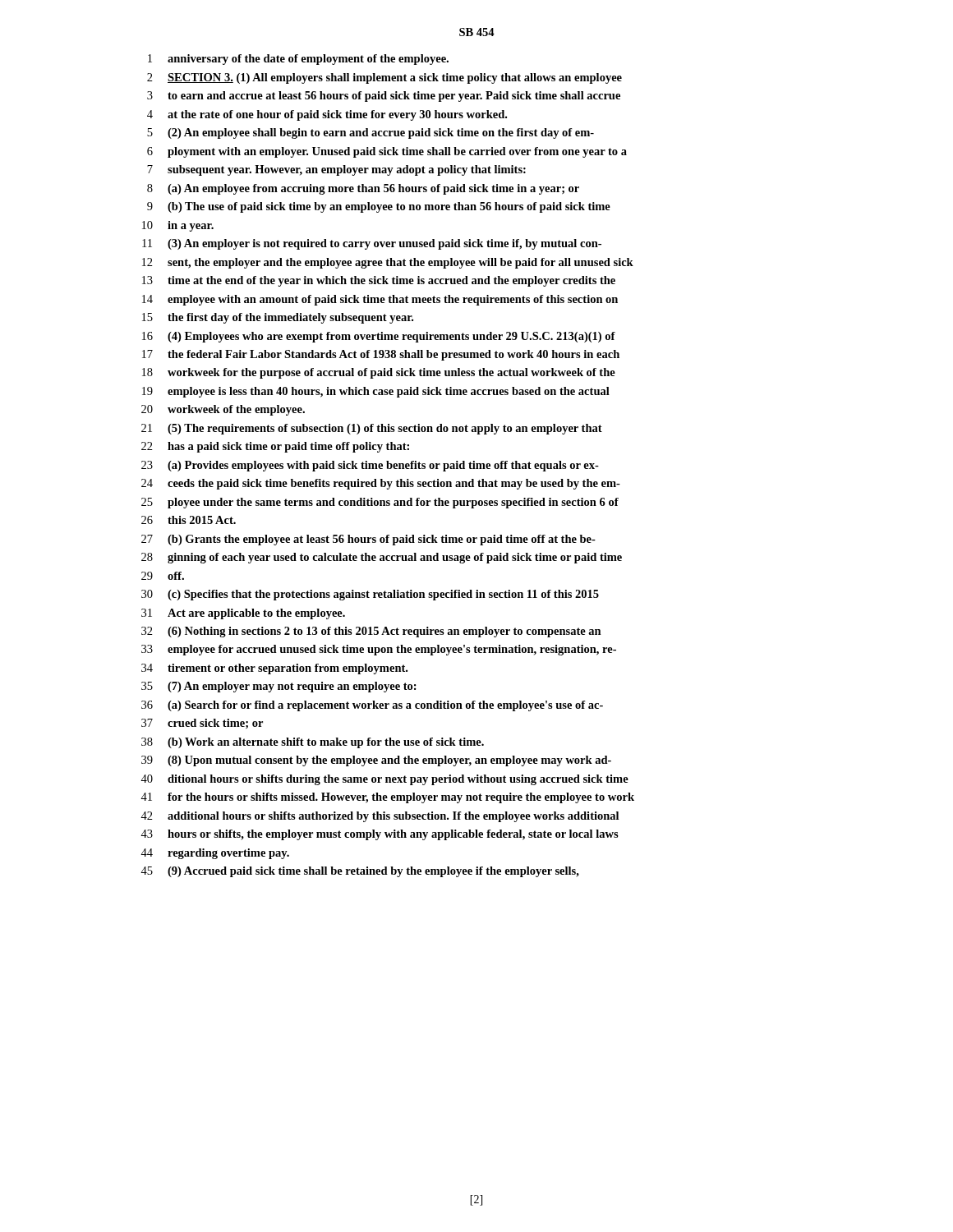Locate the block of text that opens with "19 employee is less"
Screen dimensions: 1232x953
(x=476, y=391)
